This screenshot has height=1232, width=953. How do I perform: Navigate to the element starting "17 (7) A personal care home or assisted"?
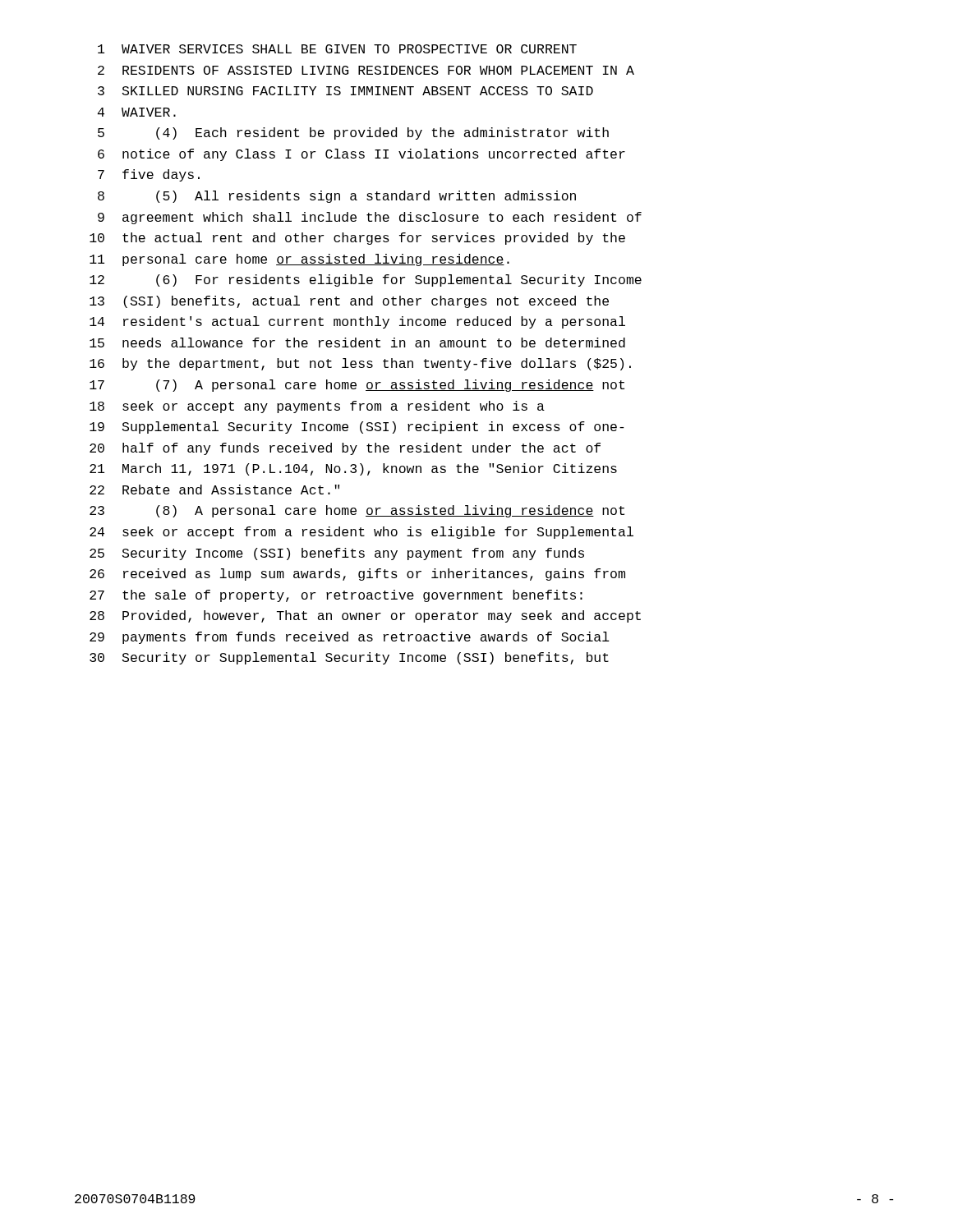(485, 386)
